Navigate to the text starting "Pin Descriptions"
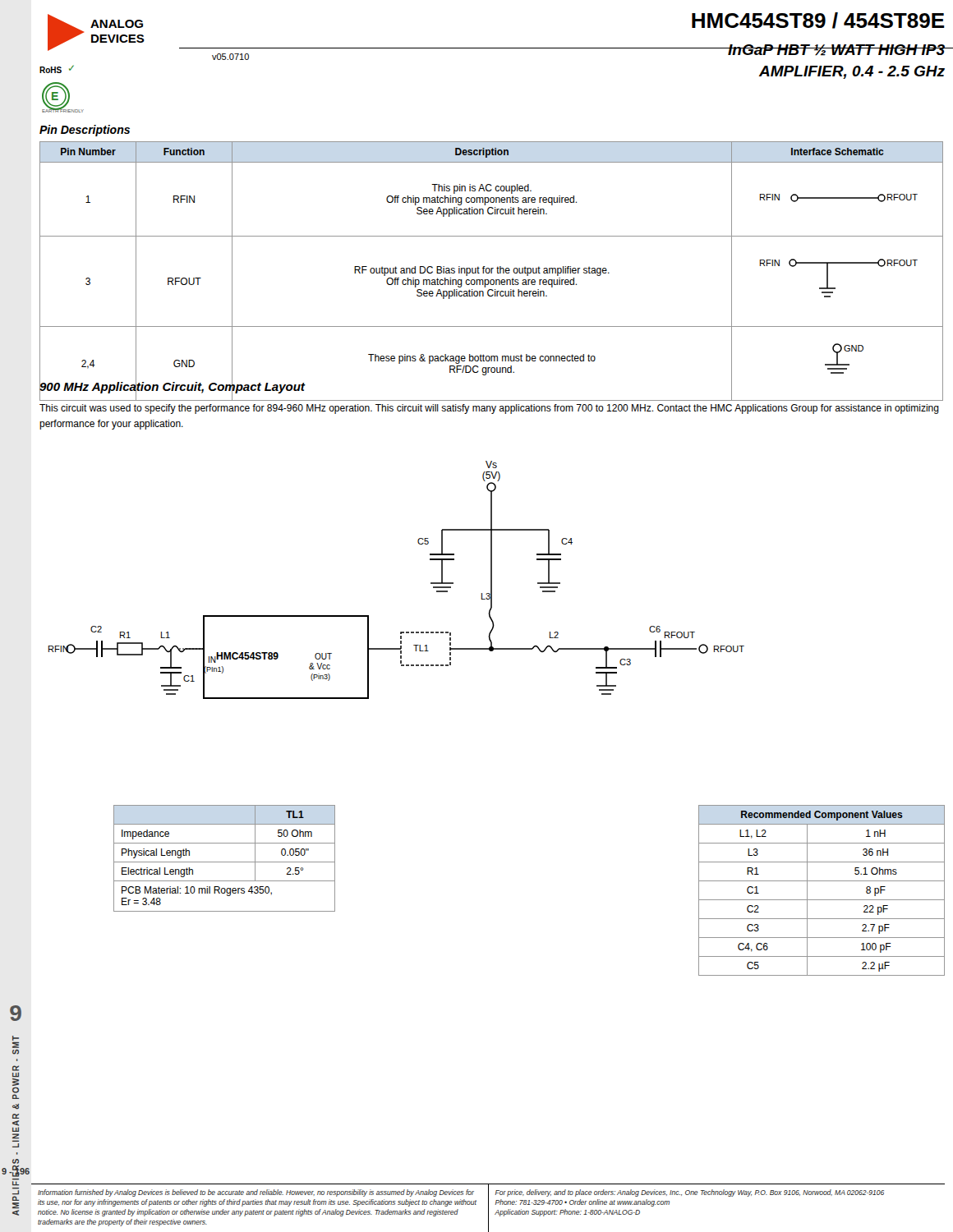The height and width of the screenshot is (1232, 953). 85,130
